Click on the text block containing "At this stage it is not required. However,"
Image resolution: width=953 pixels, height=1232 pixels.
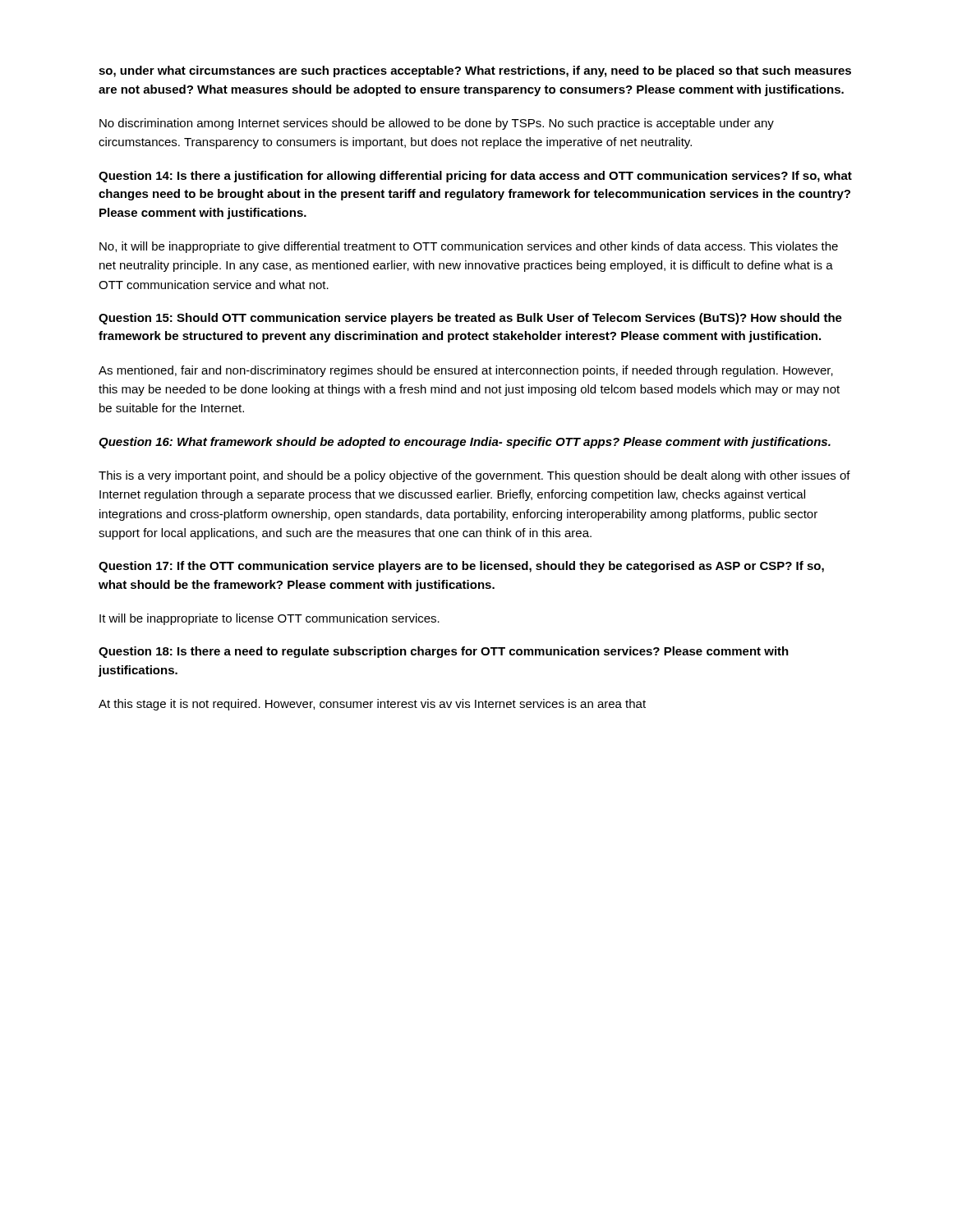pyautogui.click(x=476, y=704)
